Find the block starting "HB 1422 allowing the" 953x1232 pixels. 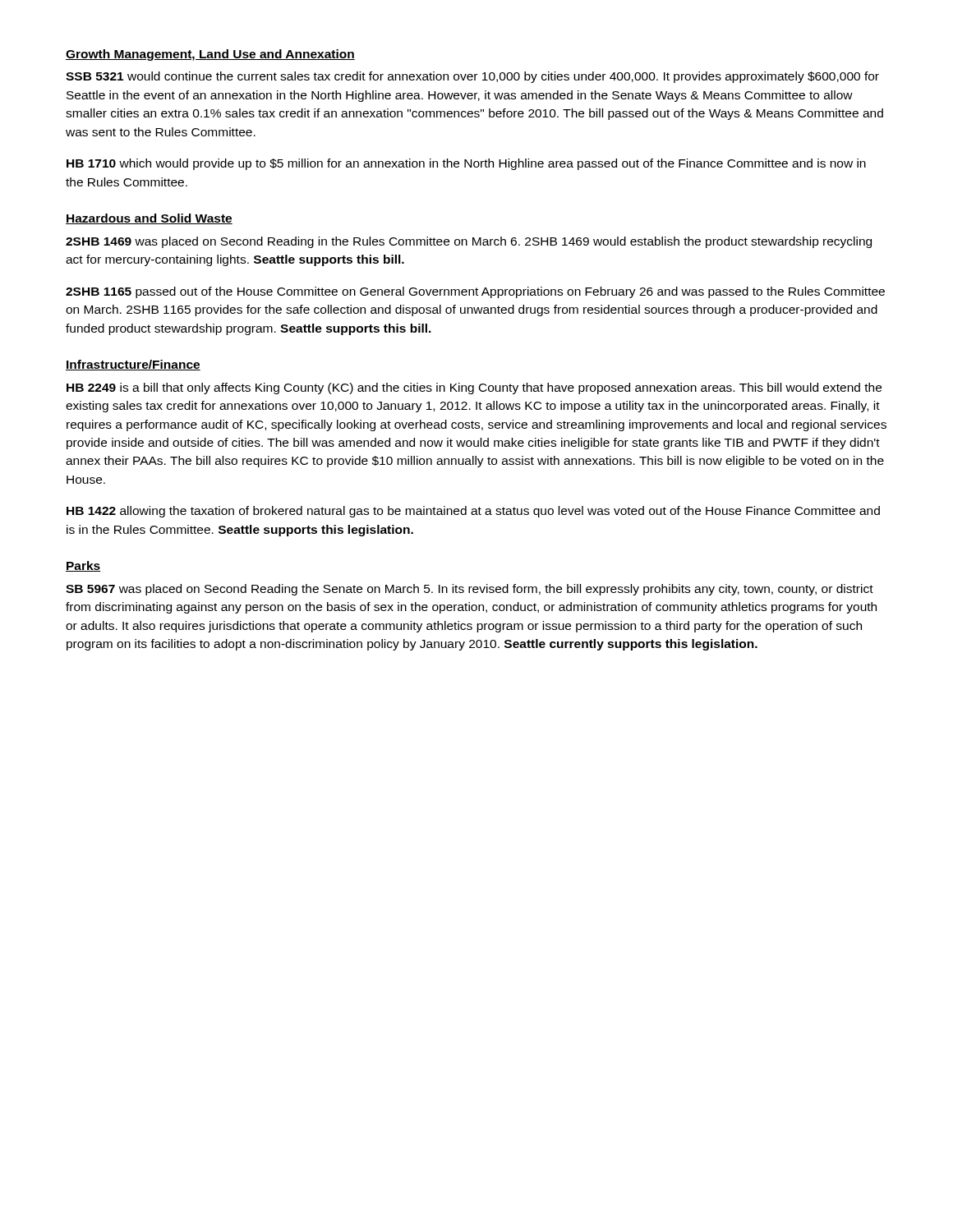point(473,520)
